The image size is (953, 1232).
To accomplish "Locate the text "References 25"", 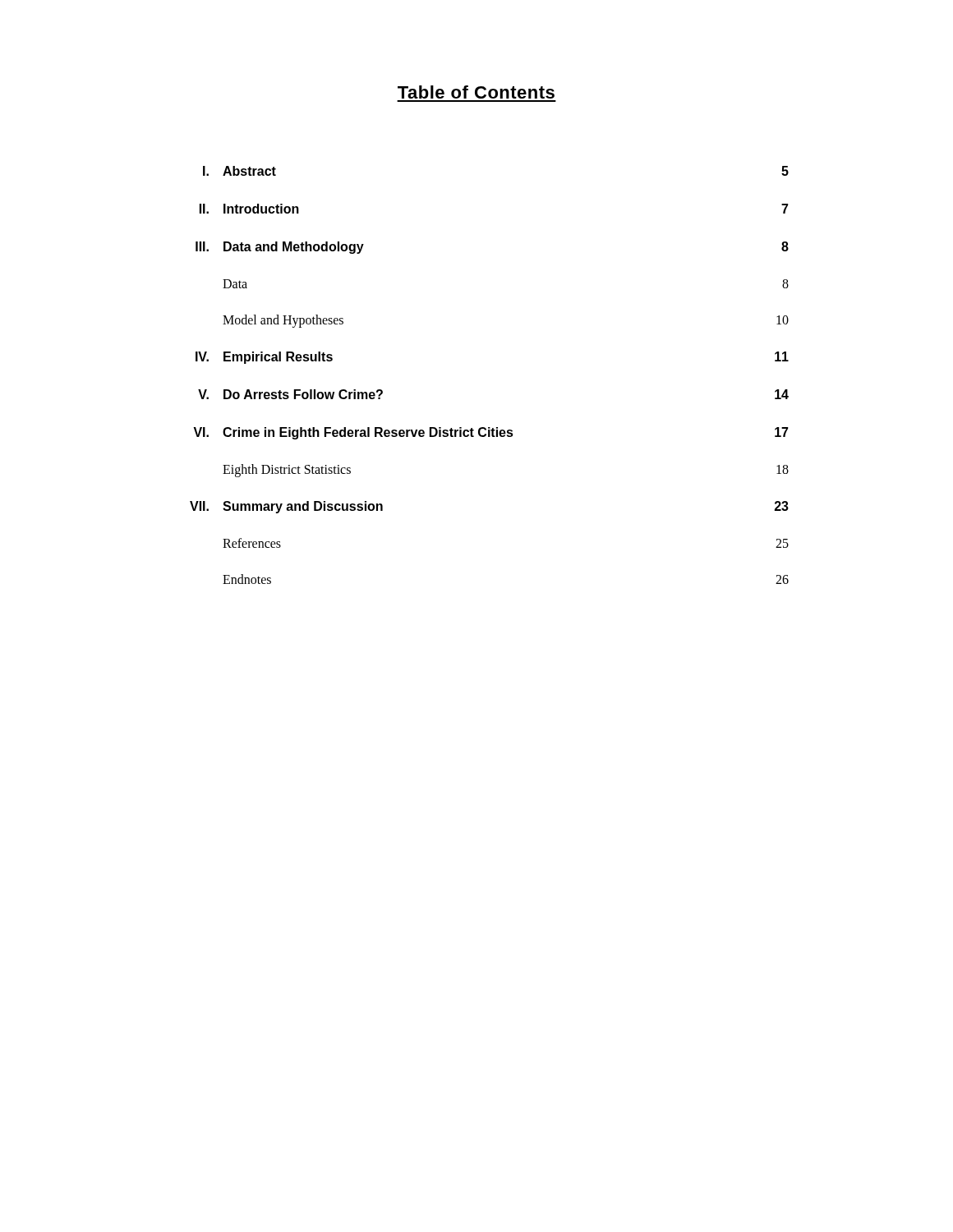I will (260, 542).
